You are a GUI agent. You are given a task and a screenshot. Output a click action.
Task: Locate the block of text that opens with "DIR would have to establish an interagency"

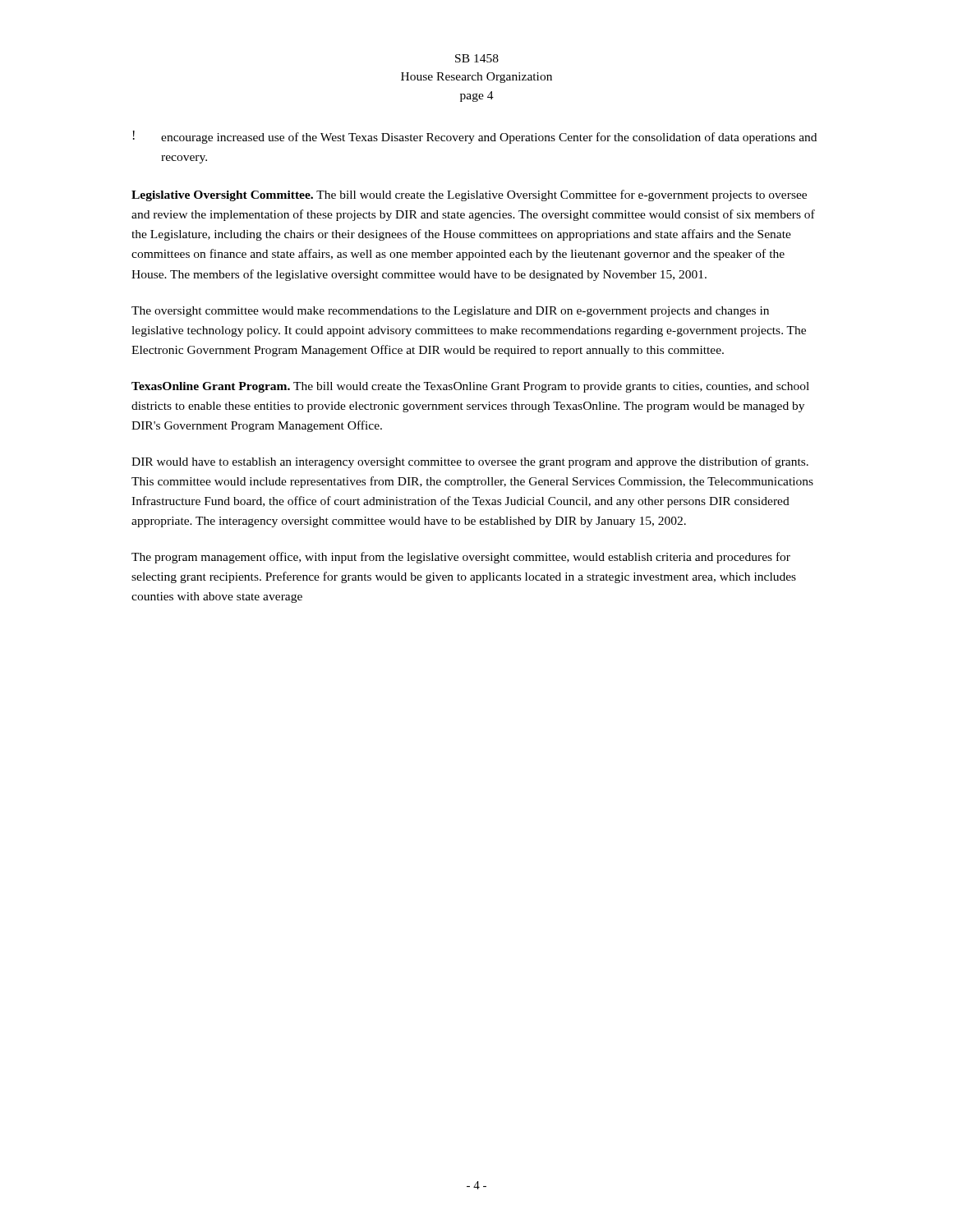pos(472,490)
